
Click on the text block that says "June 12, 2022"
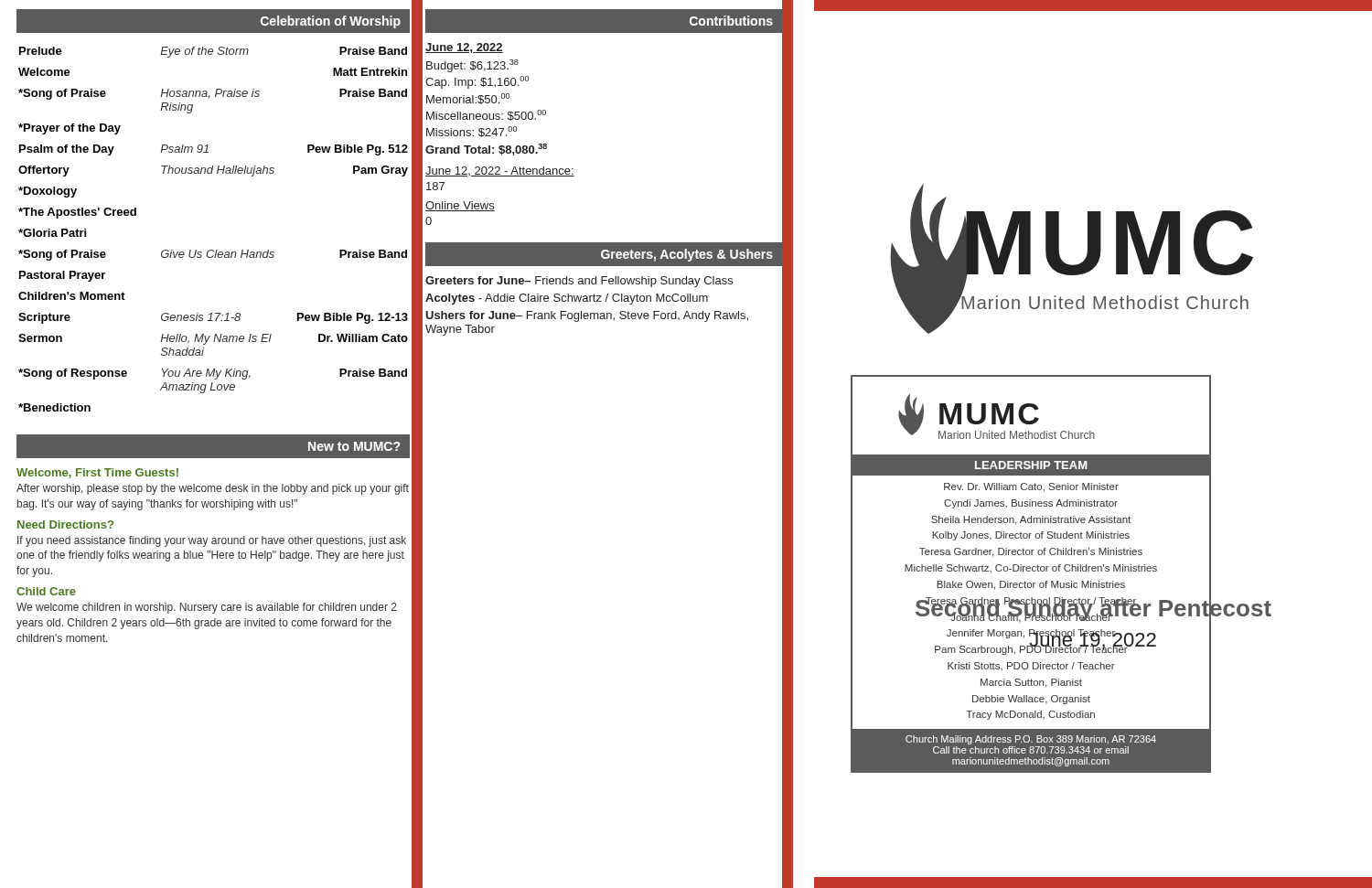pos(464,48)
